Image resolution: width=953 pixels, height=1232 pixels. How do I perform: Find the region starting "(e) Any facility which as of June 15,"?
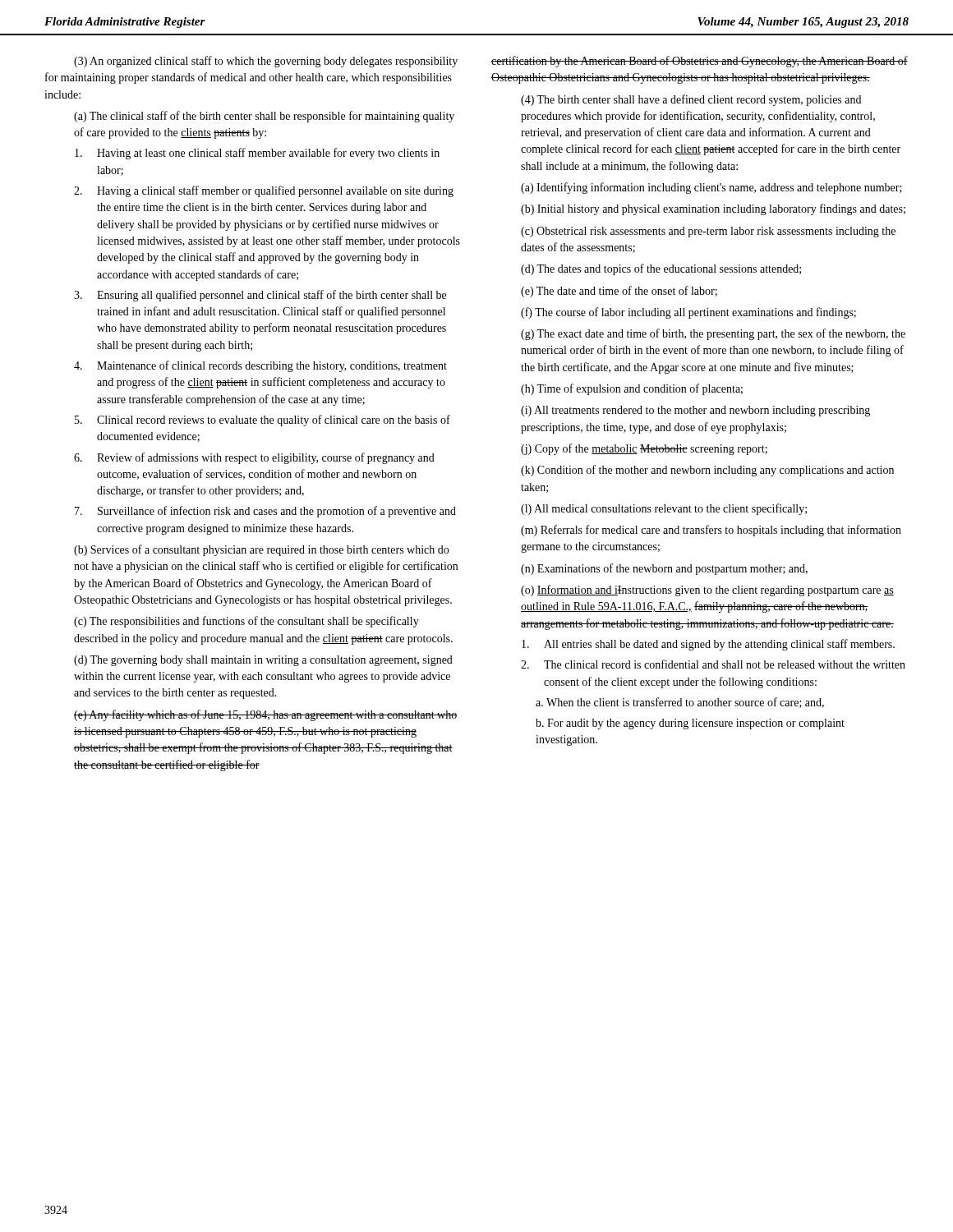point(268,739)
